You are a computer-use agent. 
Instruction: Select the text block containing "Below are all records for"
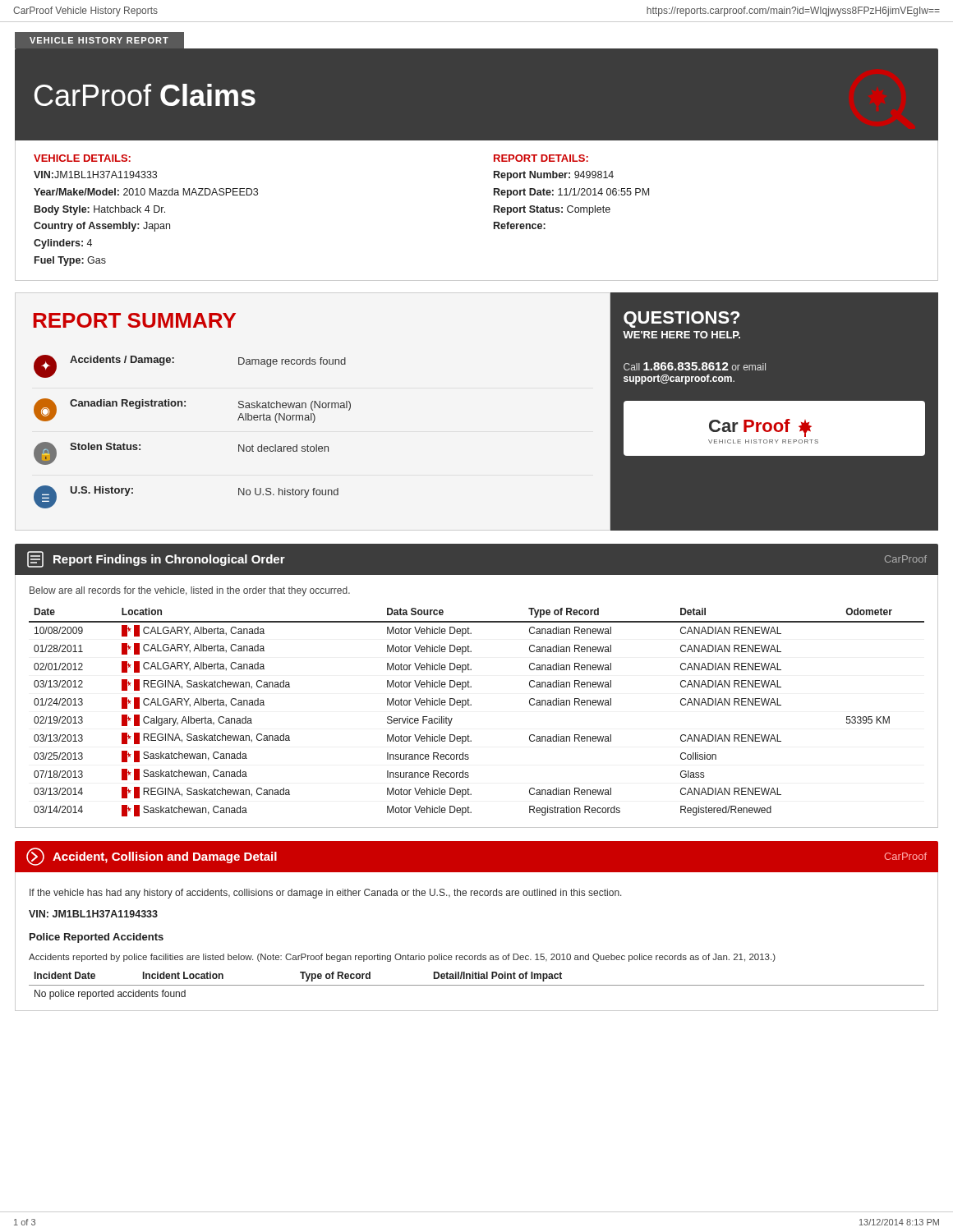tap(190, 590)
